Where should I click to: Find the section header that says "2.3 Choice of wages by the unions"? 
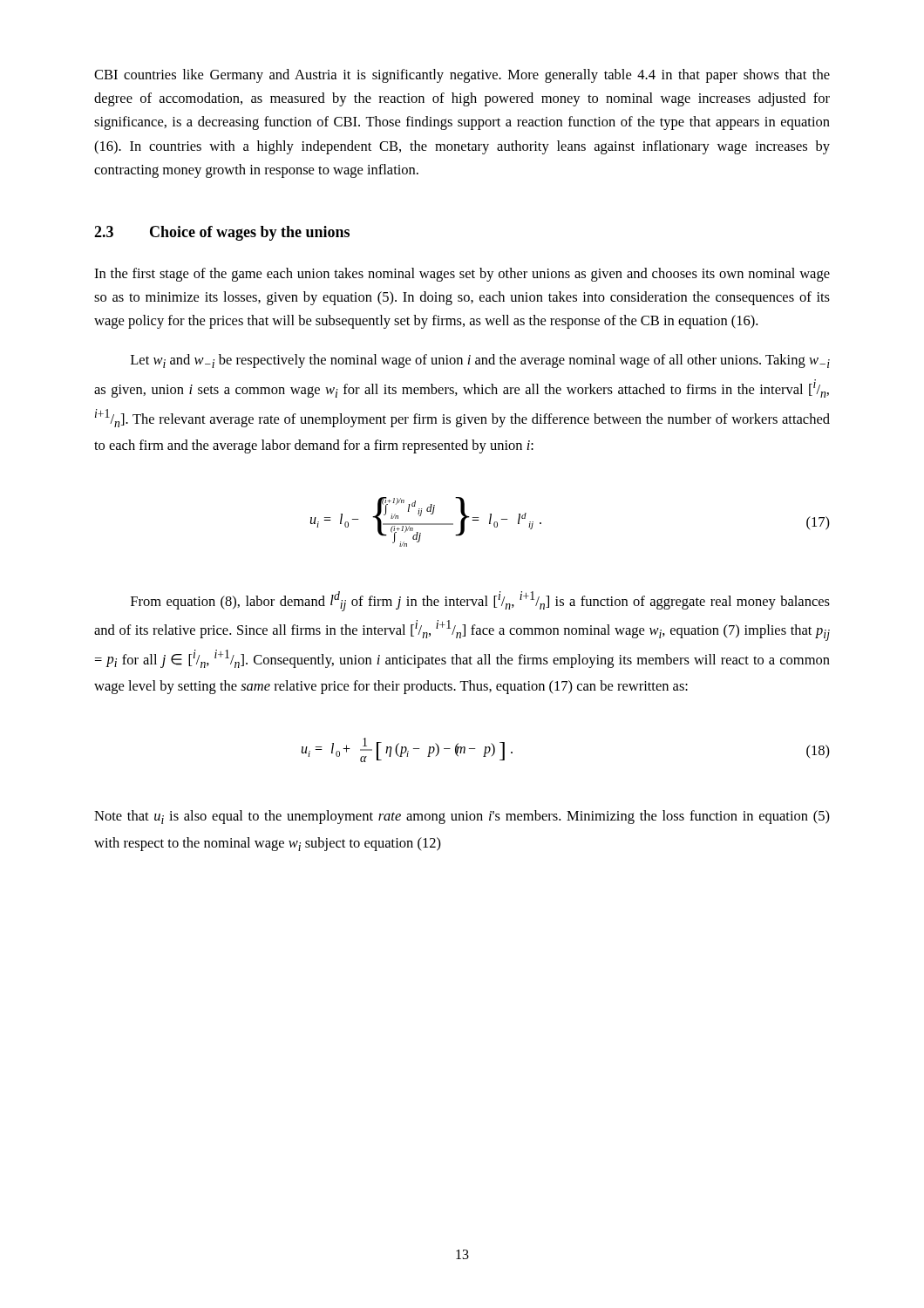coord(222,232)
